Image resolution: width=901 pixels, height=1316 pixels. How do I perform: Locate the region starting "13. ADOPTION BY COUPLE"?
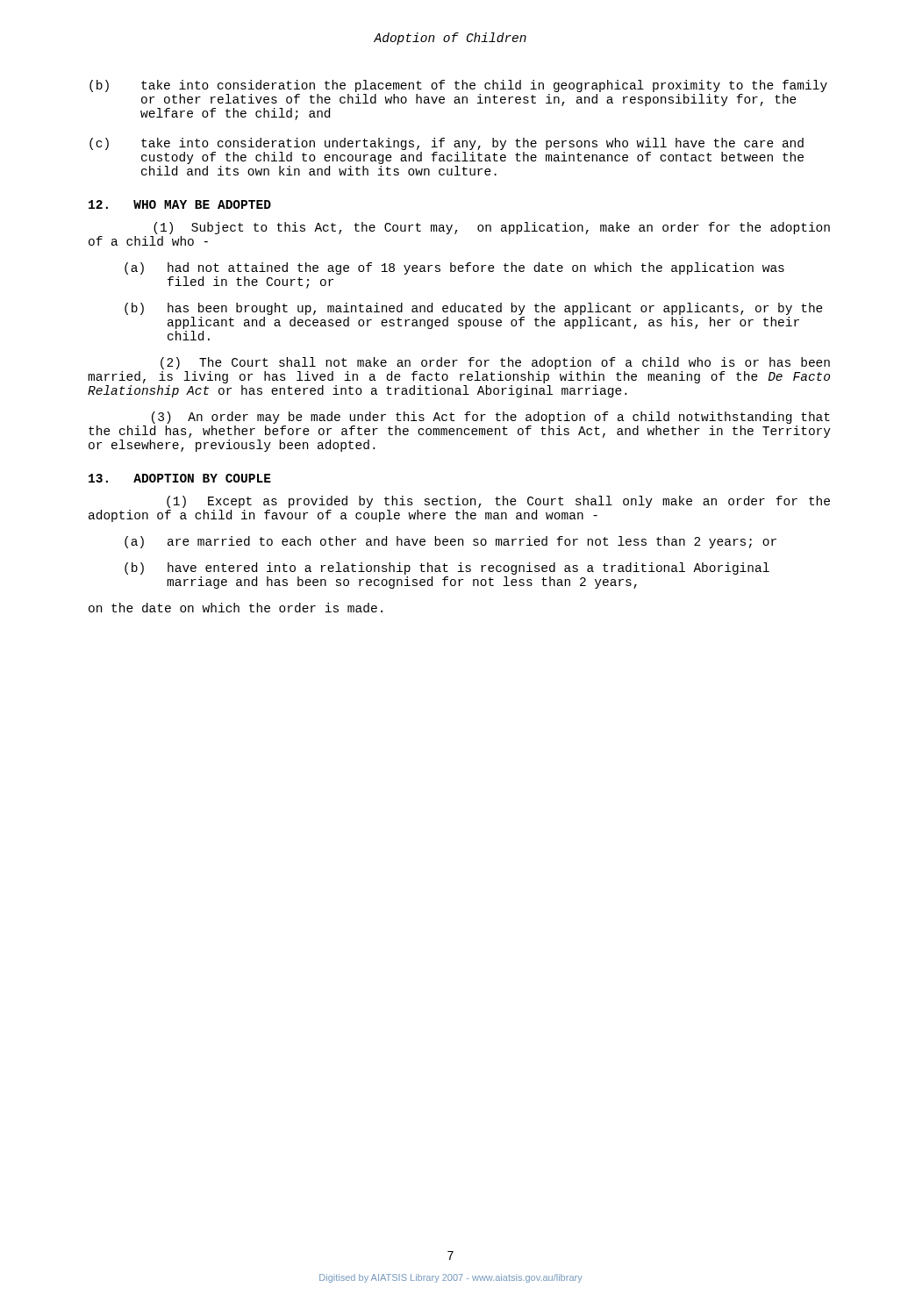click(179, 479)
